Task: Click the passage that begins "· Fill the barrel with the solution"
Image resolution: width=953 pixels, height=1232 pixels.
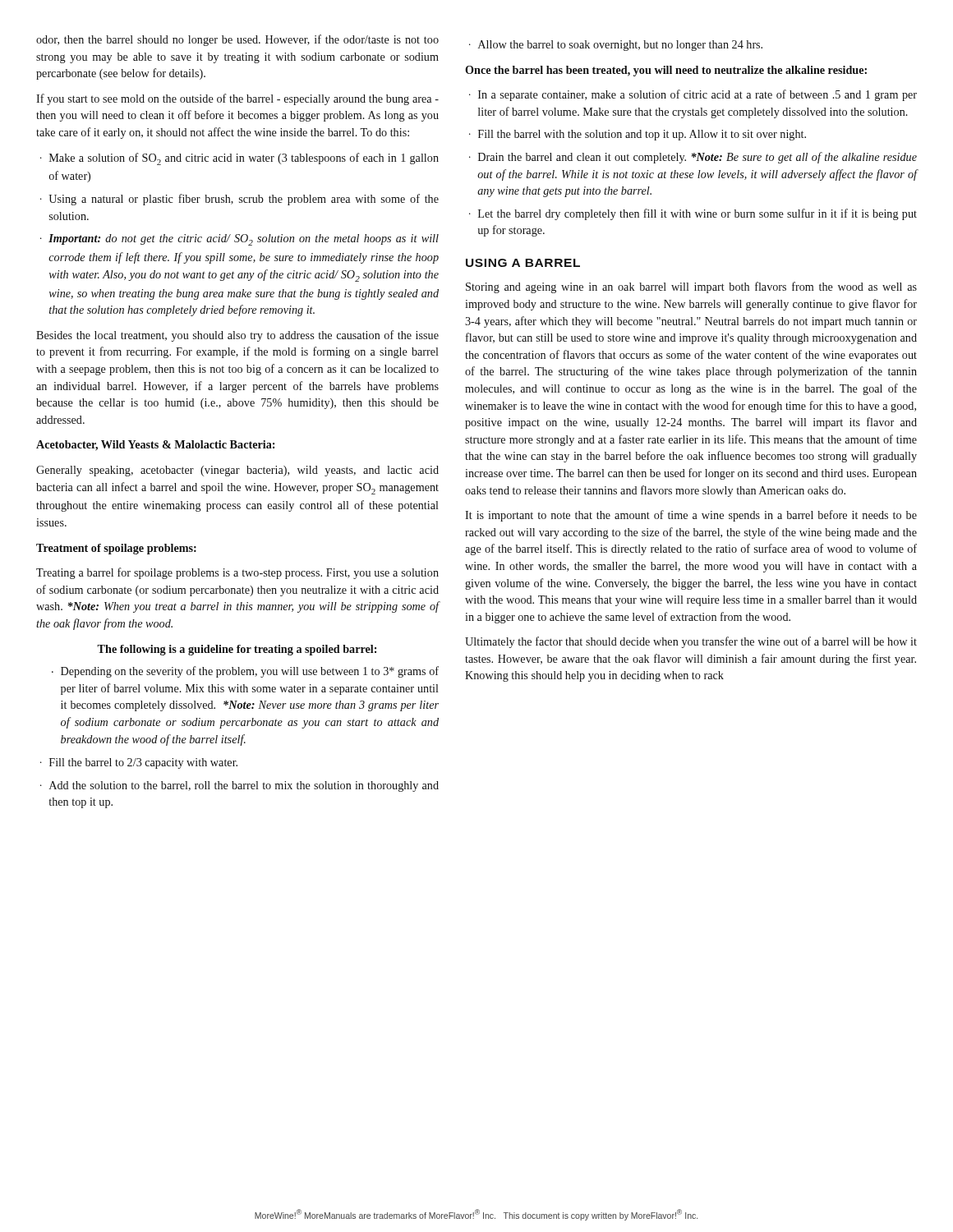Action: click(x=693, y=134)
